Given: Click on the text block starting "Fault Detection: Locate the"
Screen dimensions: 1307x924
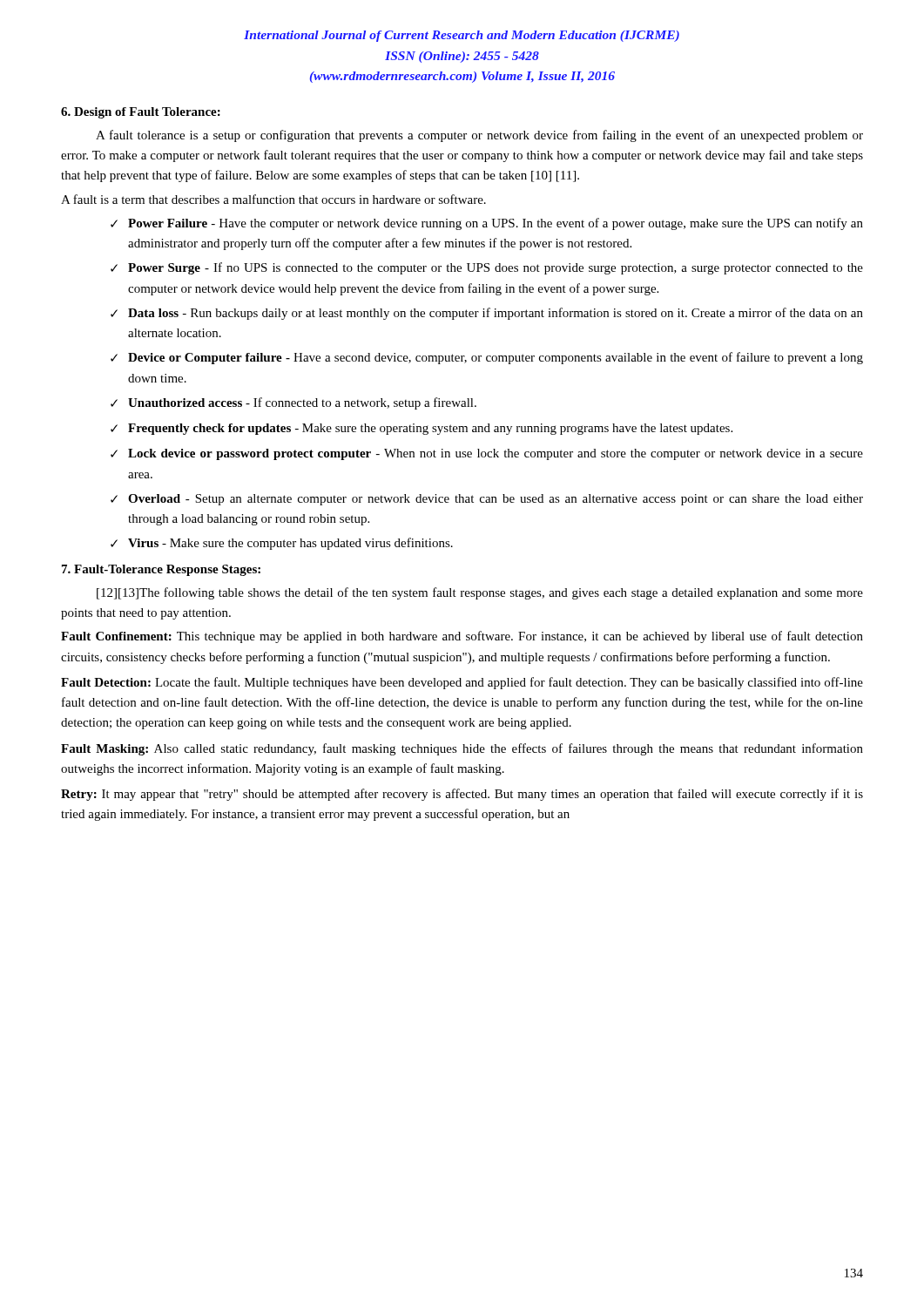Looking at the screenshot, I should click(462, 702).
